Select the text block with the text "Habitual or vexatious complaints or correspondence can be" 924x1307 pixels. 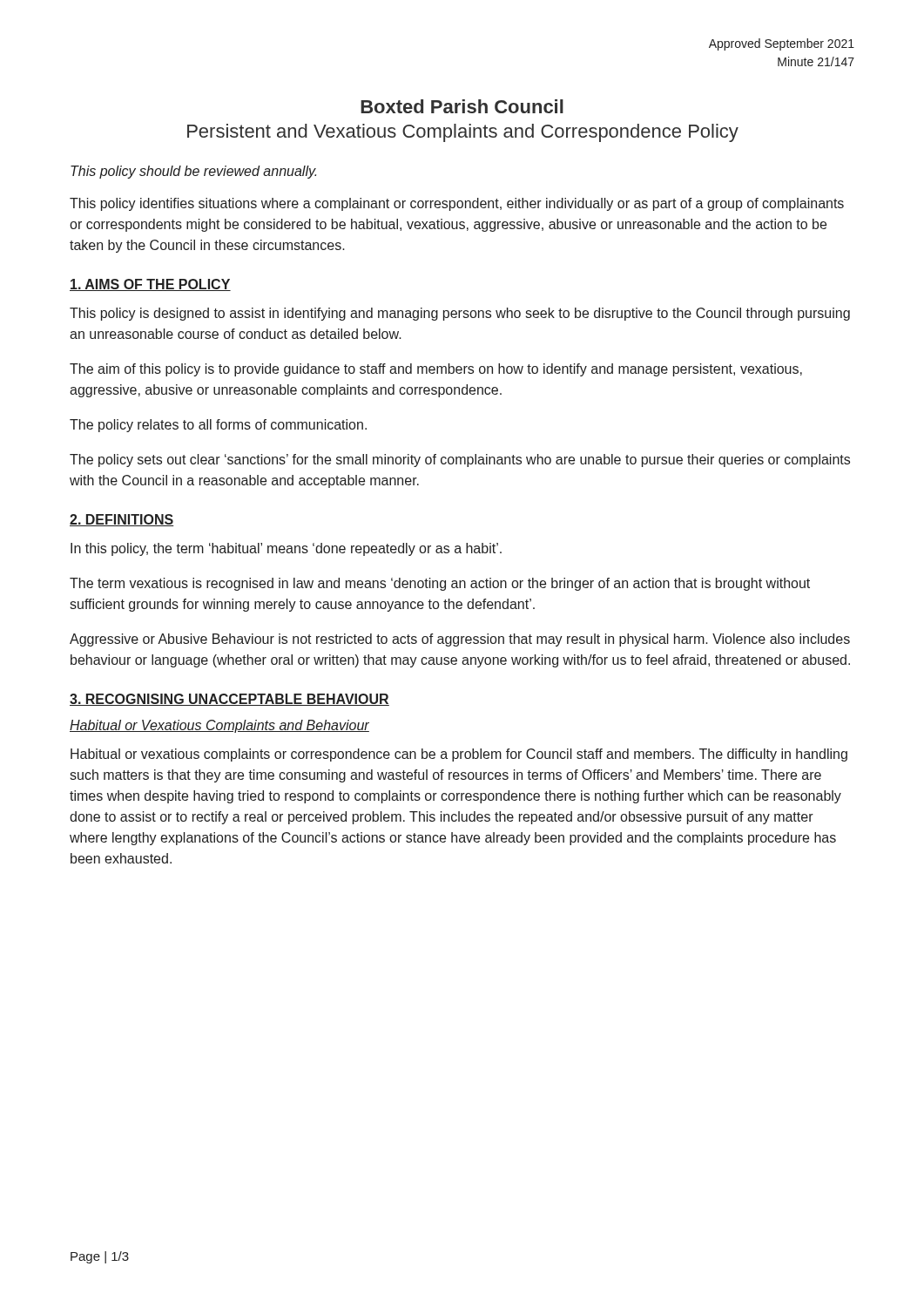click(x=459, y=806)
